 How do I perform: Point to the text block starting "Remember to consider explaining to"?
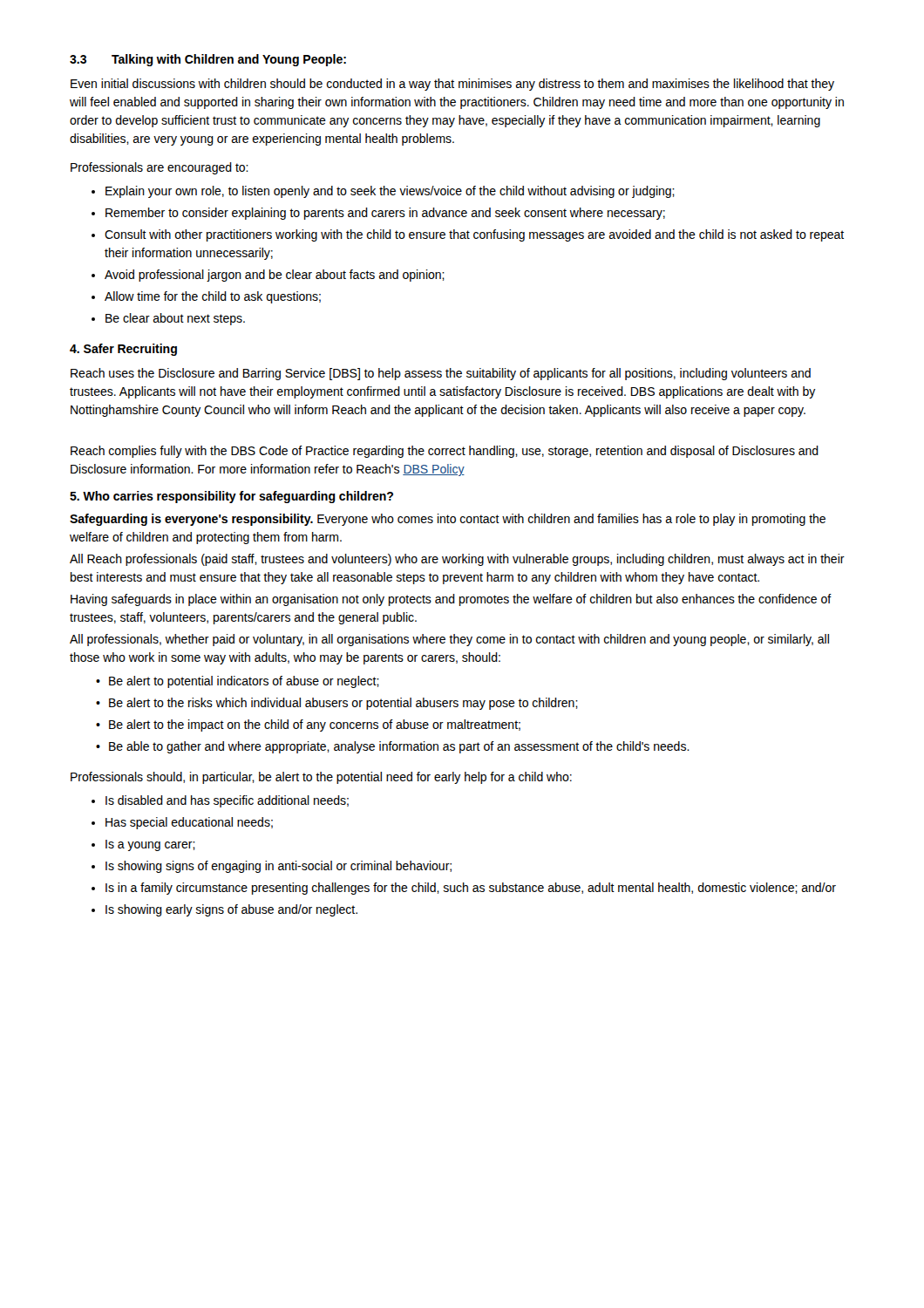point(385,213)
